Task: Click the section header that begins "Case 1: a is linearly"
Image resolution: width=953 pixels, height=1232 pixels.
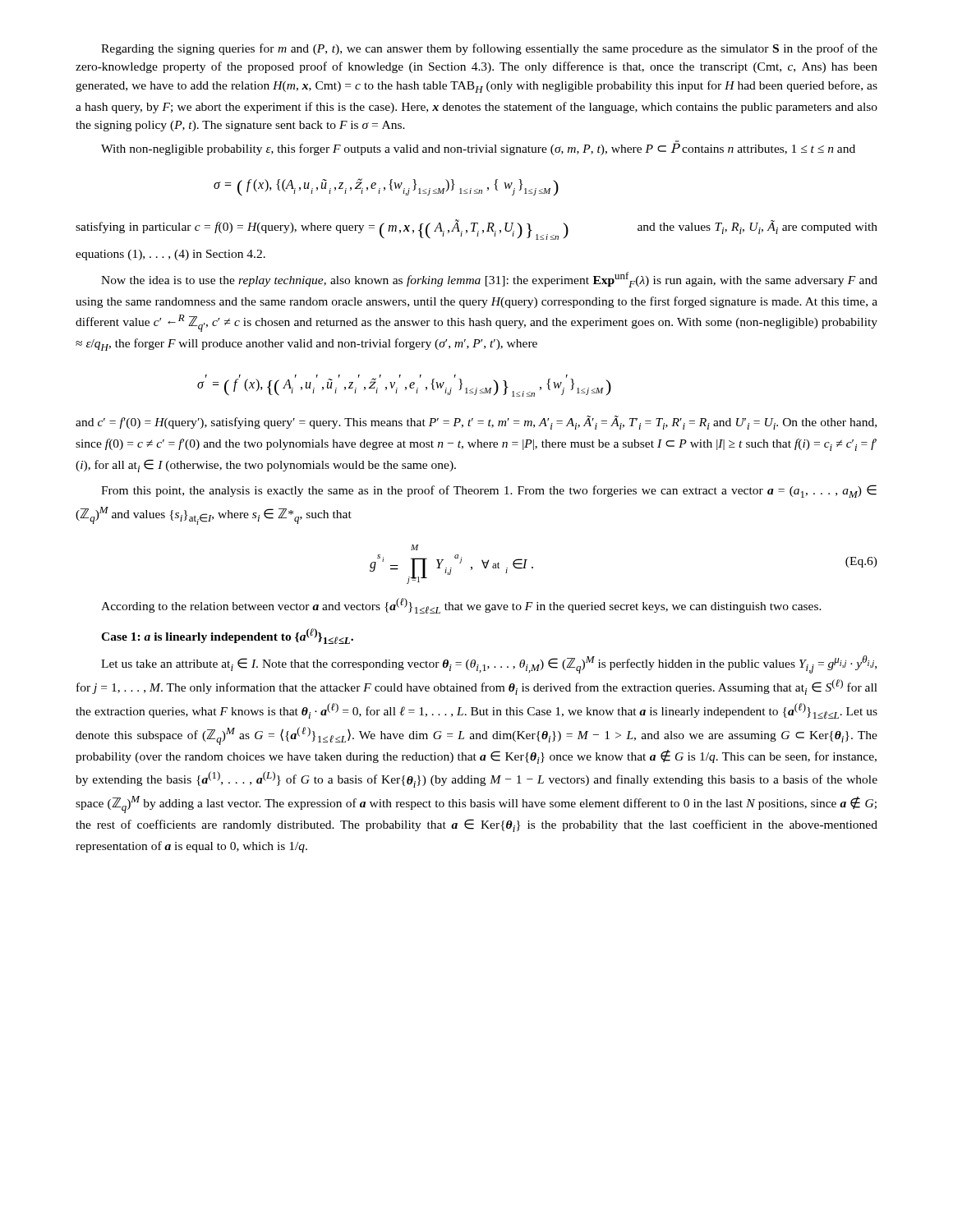Action: tap(227, 636)
